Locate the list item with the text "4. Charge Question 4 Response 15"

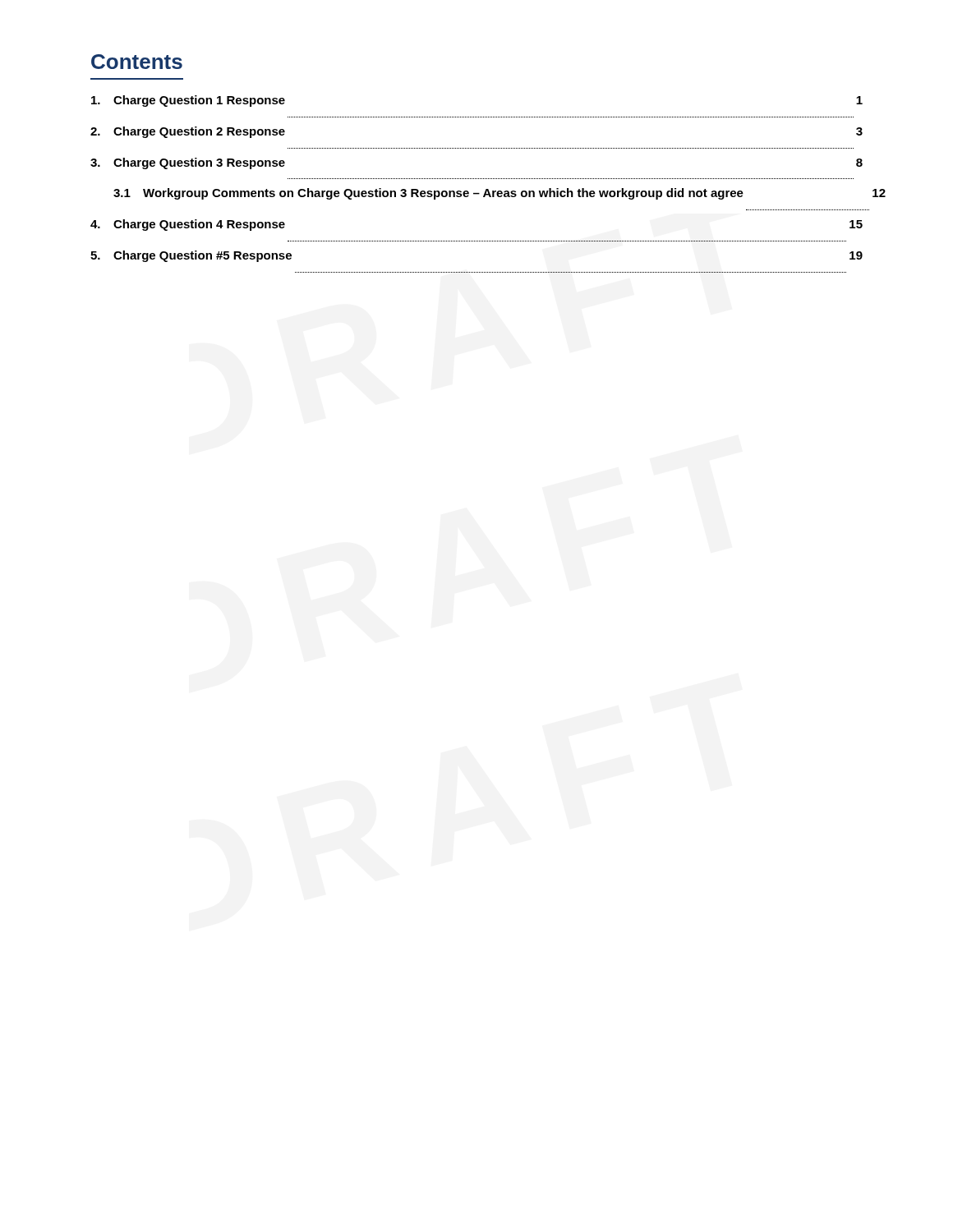(476, 229)
